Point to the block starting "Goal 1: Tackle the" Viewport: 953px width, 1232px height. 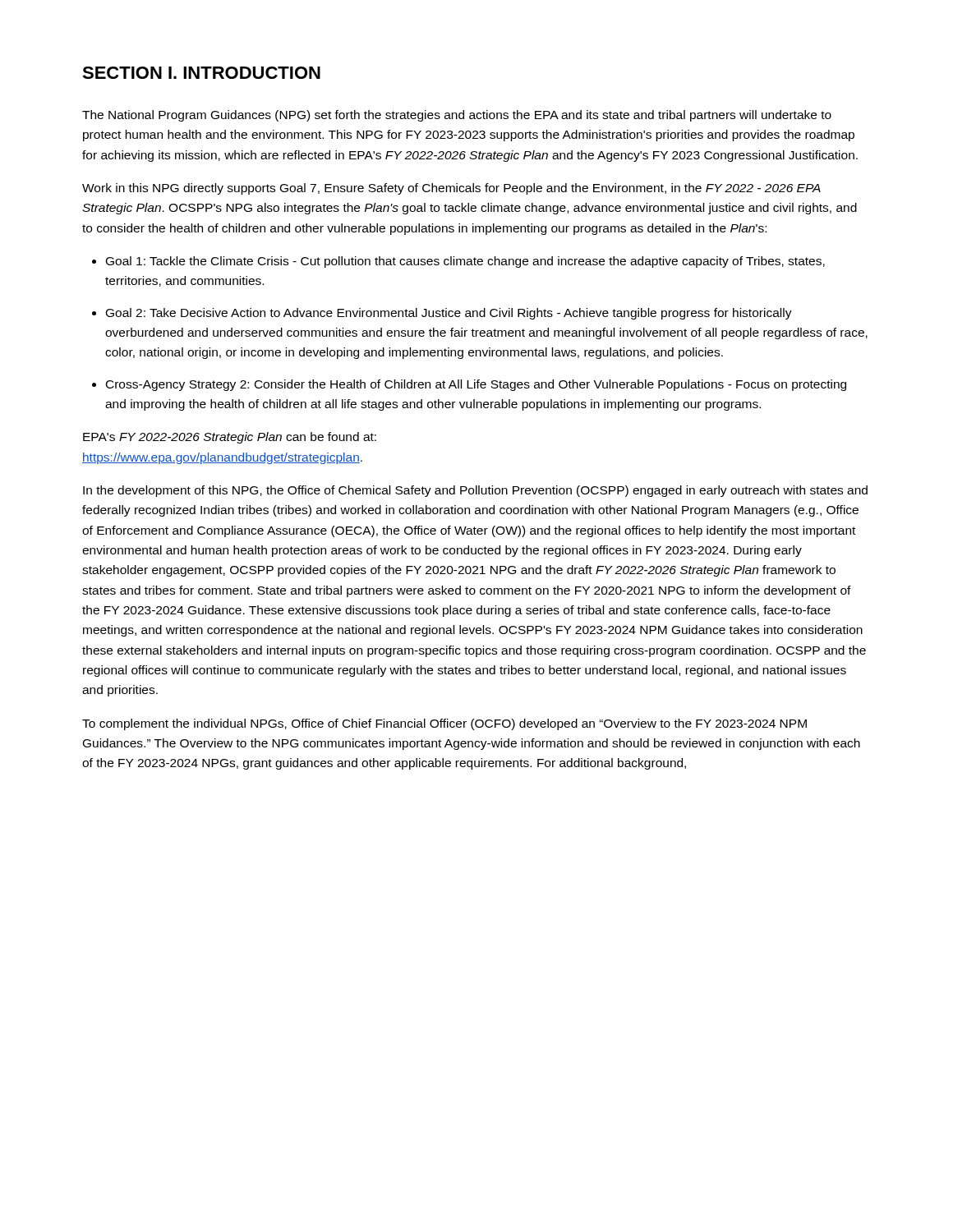pos(465,271)
